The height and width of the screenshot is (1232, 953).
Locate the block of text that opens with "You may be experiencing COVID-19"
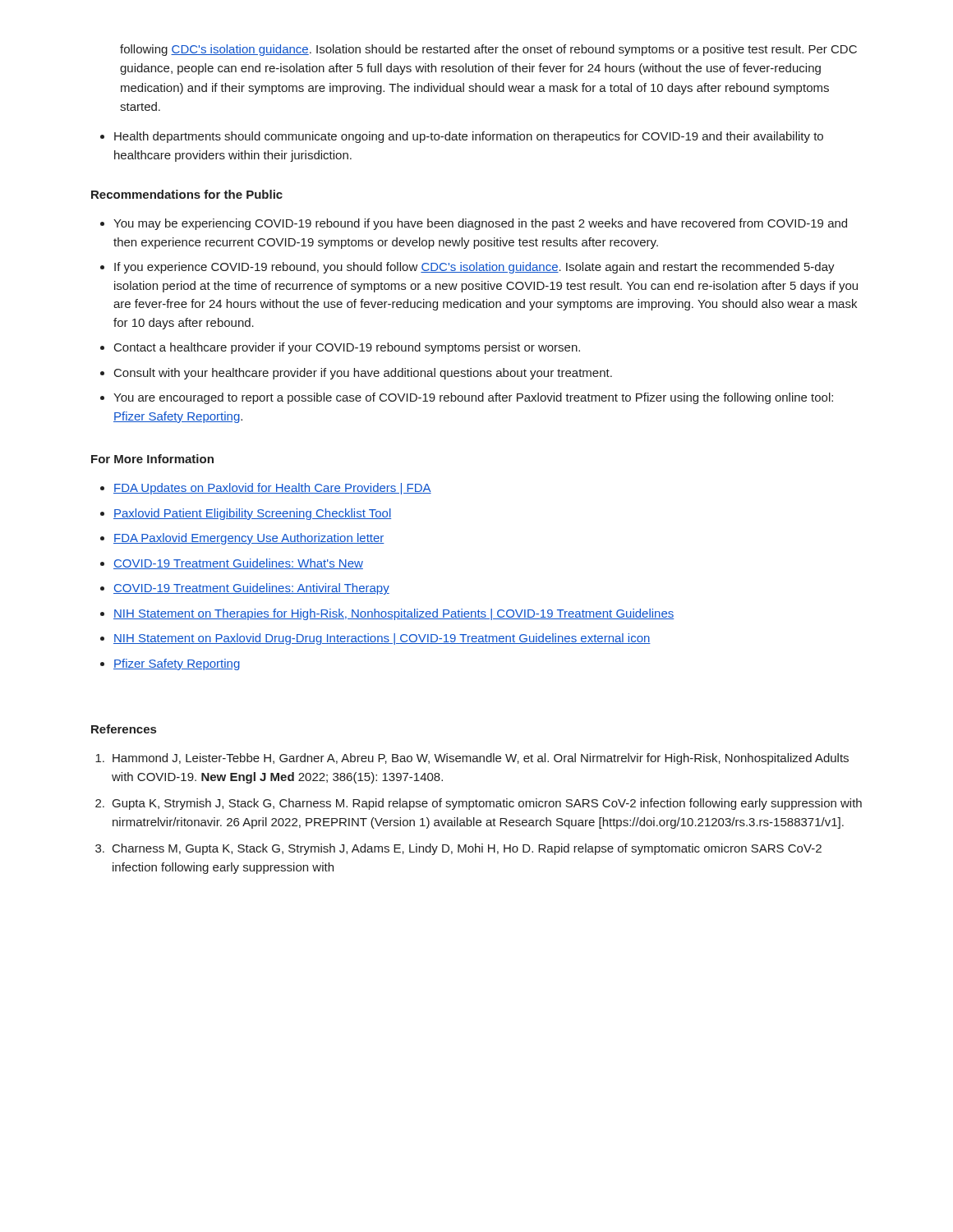point(476,233)
